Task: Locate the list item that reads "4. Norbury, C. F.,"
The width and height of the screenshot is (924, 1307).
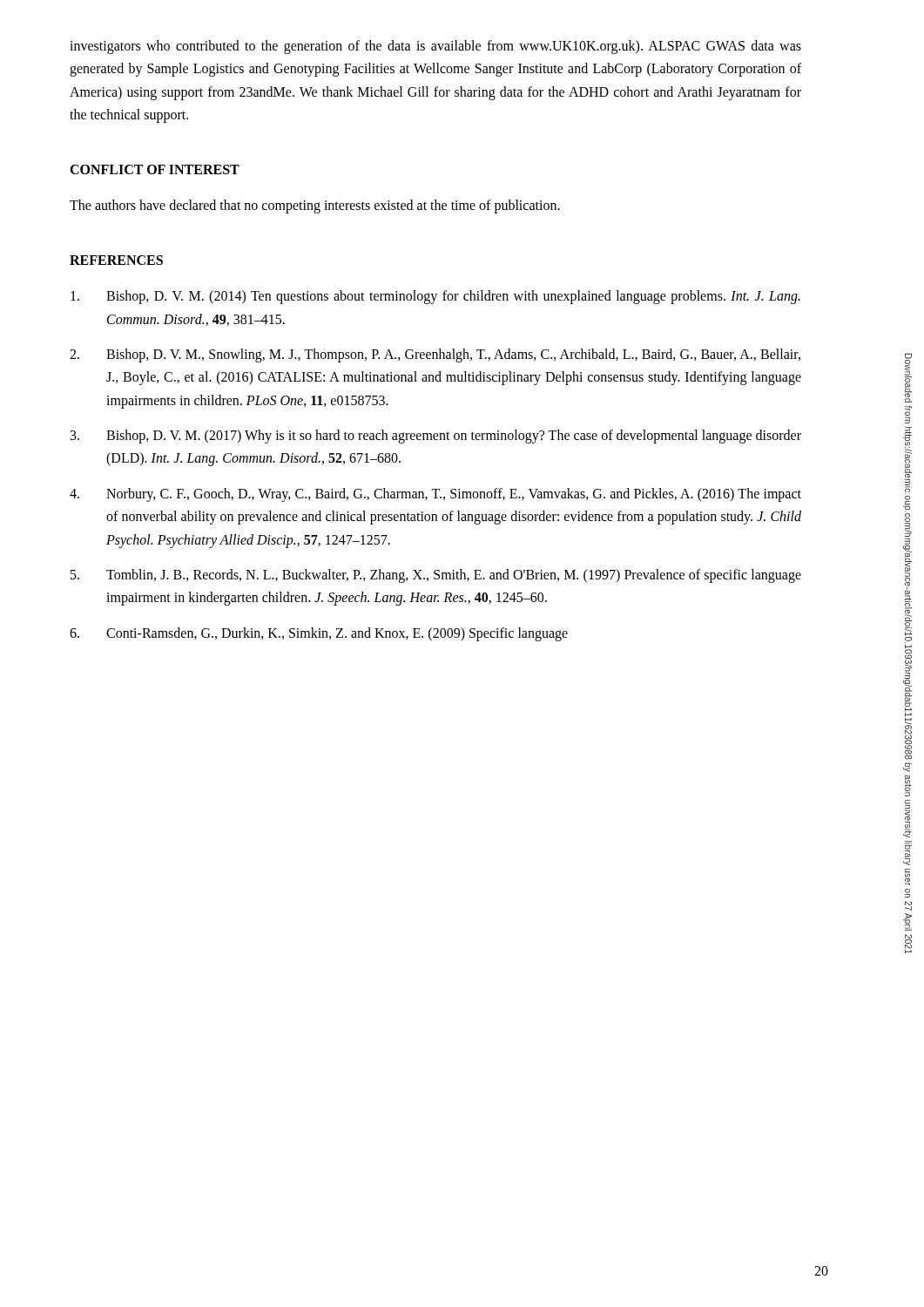Action: pyautogui.click(x=435, y=517)
